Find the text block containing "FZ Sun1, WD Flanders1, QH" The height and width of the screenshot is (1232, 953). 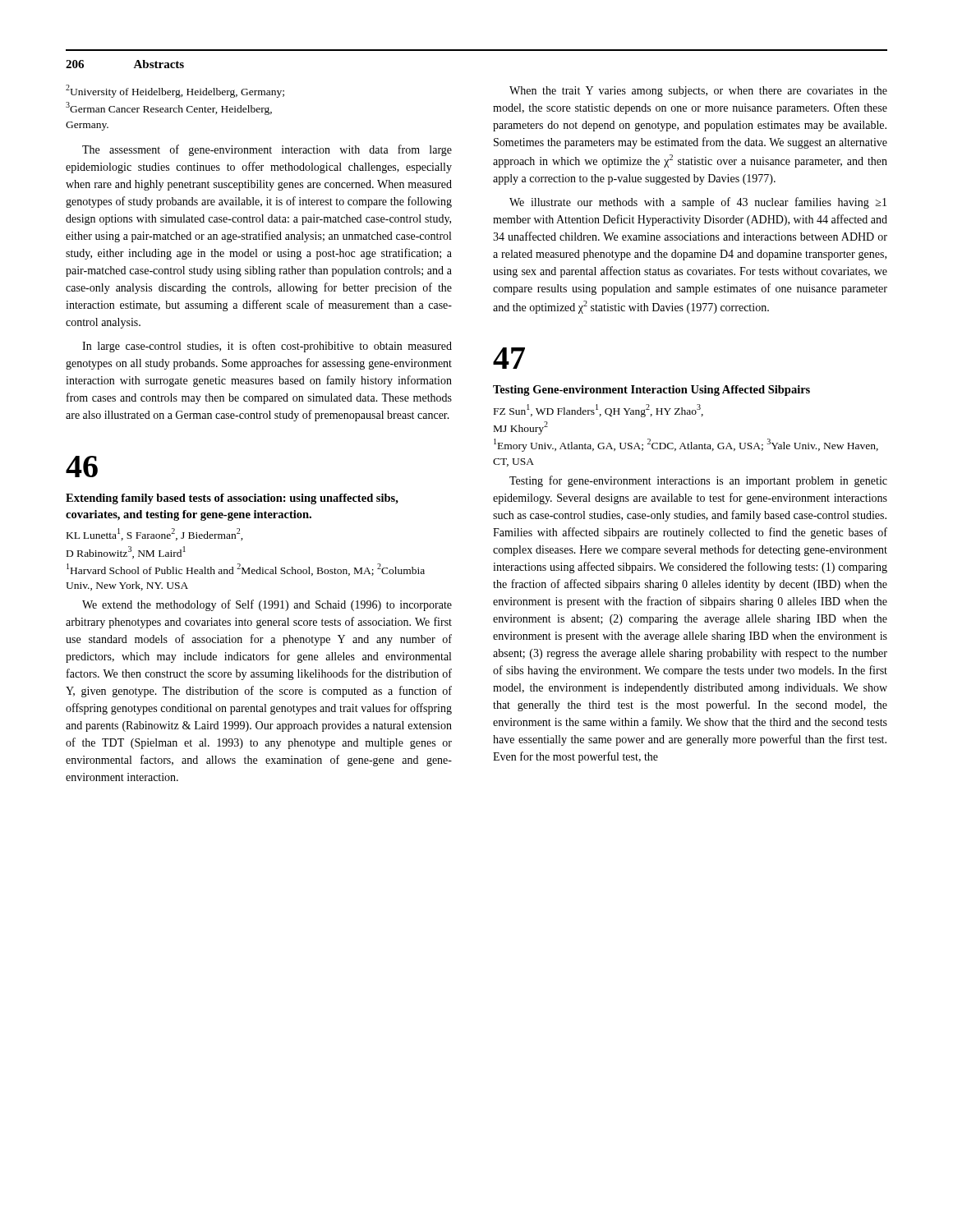click(x=686, y=435)
